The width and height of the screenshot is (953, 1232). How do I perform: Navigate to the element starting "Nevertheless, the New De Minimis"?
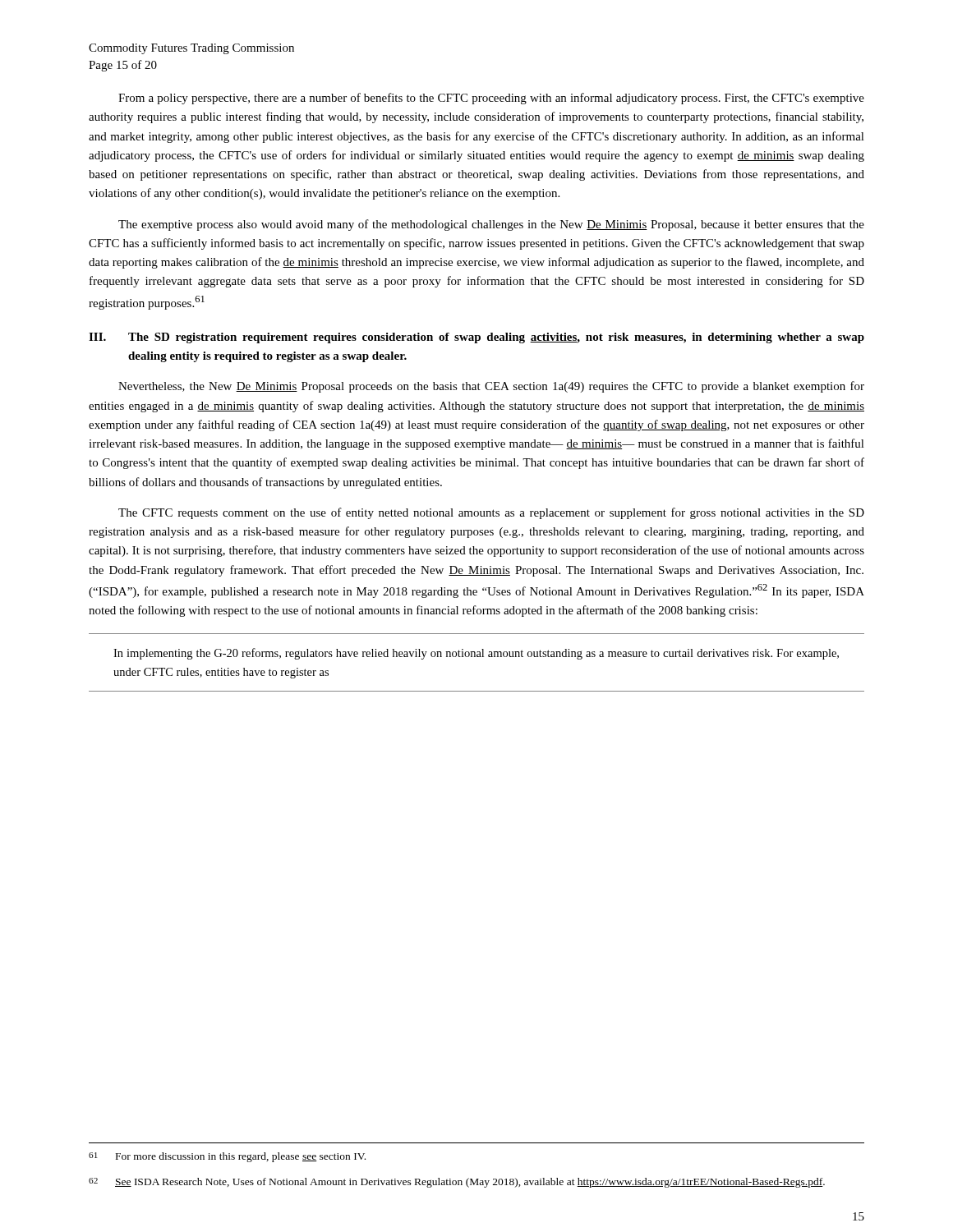point(476,435)
